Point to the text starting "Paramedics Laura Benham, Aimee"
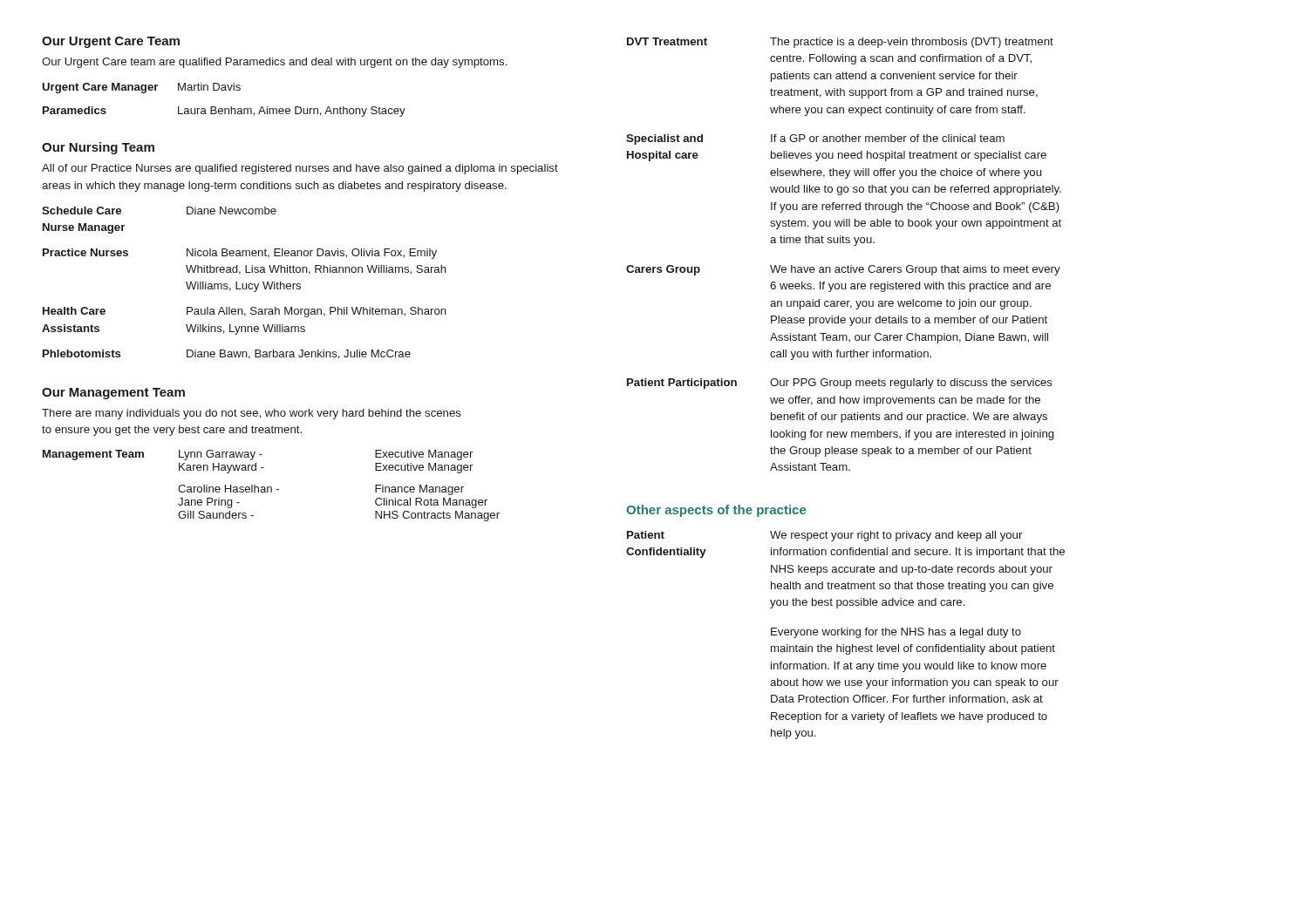The width and height of the screenshot is (1308, 924). [312, 111]
